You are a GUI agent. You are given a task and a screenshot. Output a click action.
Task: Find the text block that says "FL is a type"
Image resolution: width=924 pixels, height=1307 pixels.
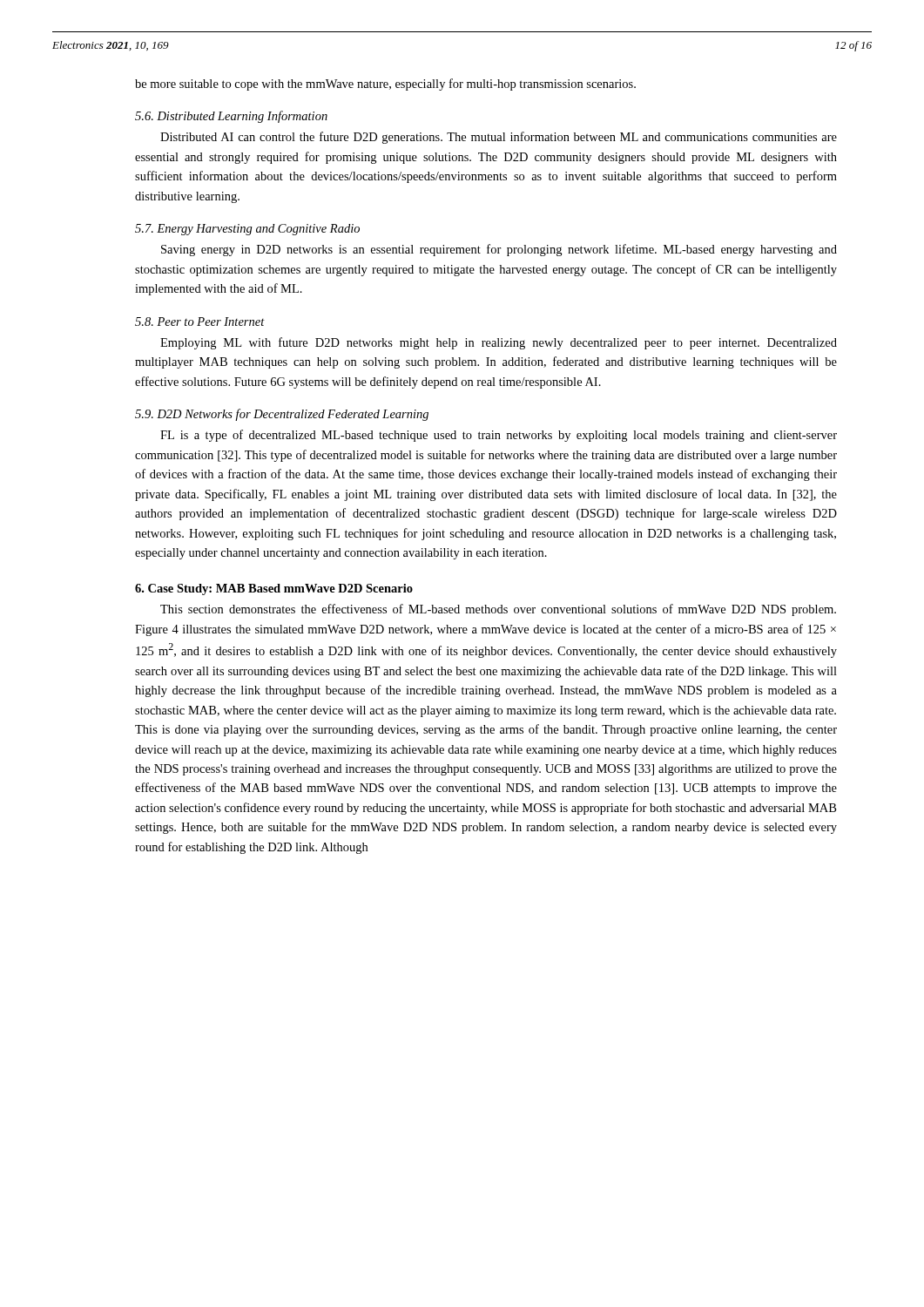(486, 494)
